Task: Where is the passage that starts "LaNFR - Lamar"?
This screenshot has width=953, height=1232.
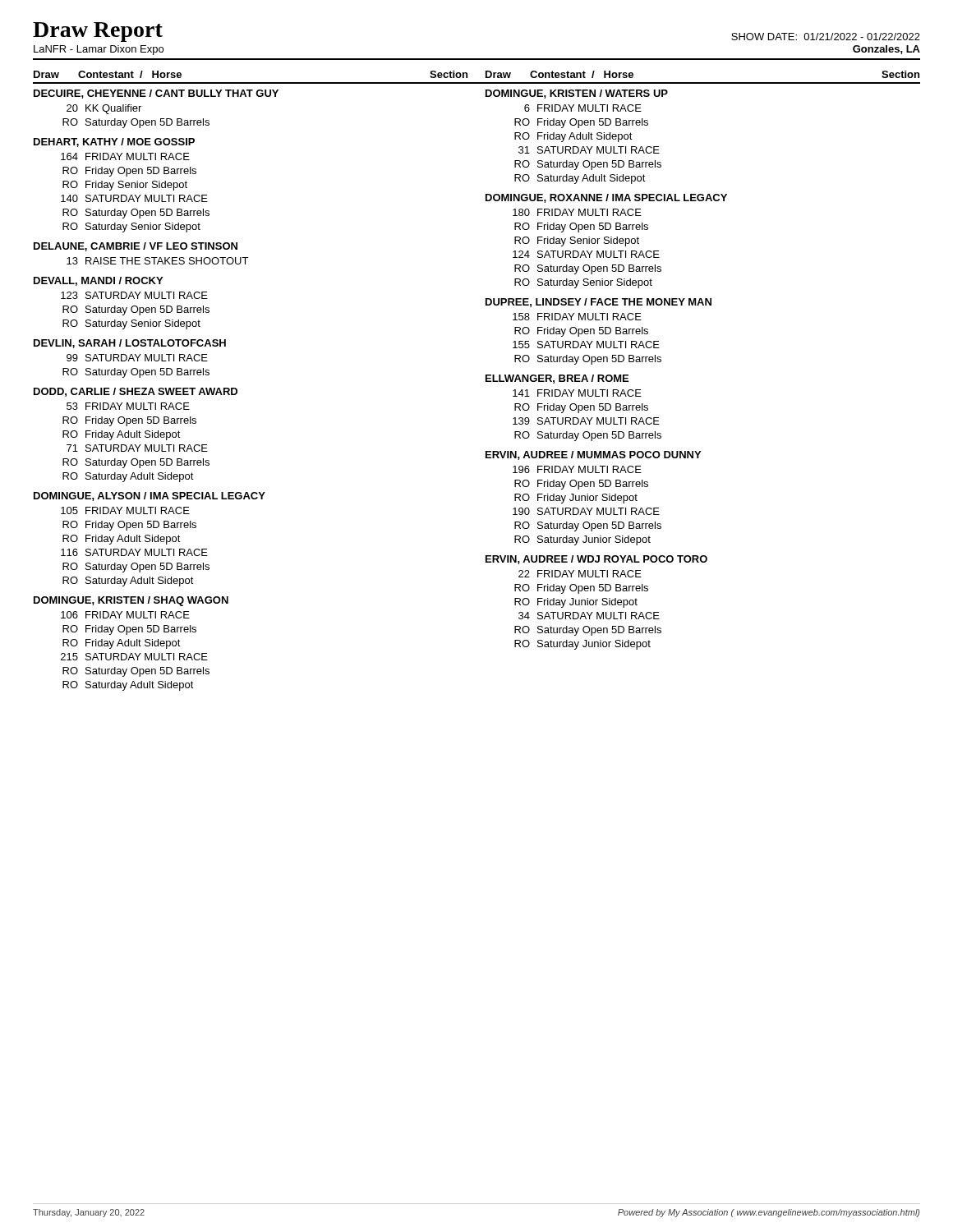Action: click(98, 49)
